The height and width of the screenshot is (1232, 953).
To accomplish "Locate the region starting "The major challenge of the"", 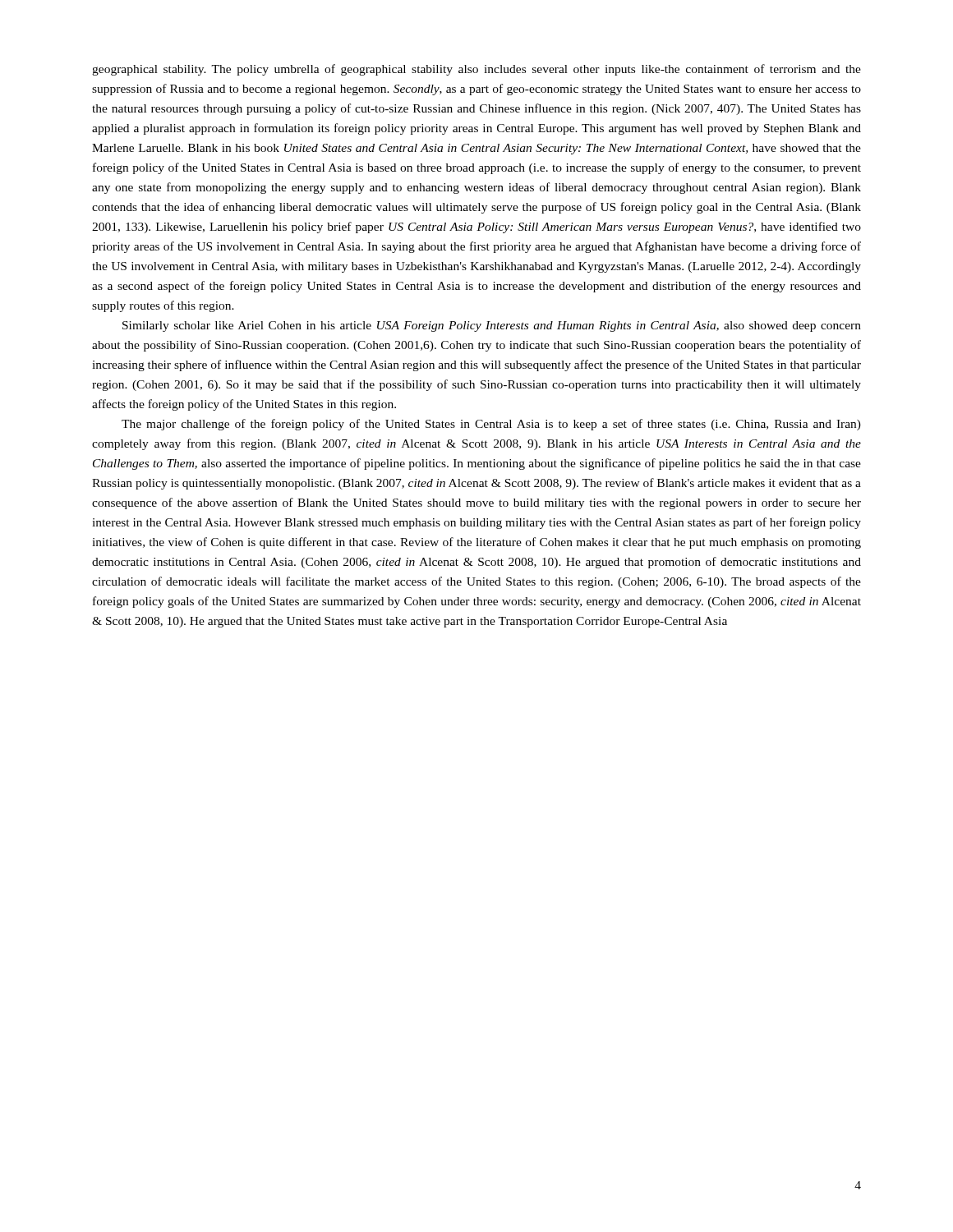I will point(476,522).
